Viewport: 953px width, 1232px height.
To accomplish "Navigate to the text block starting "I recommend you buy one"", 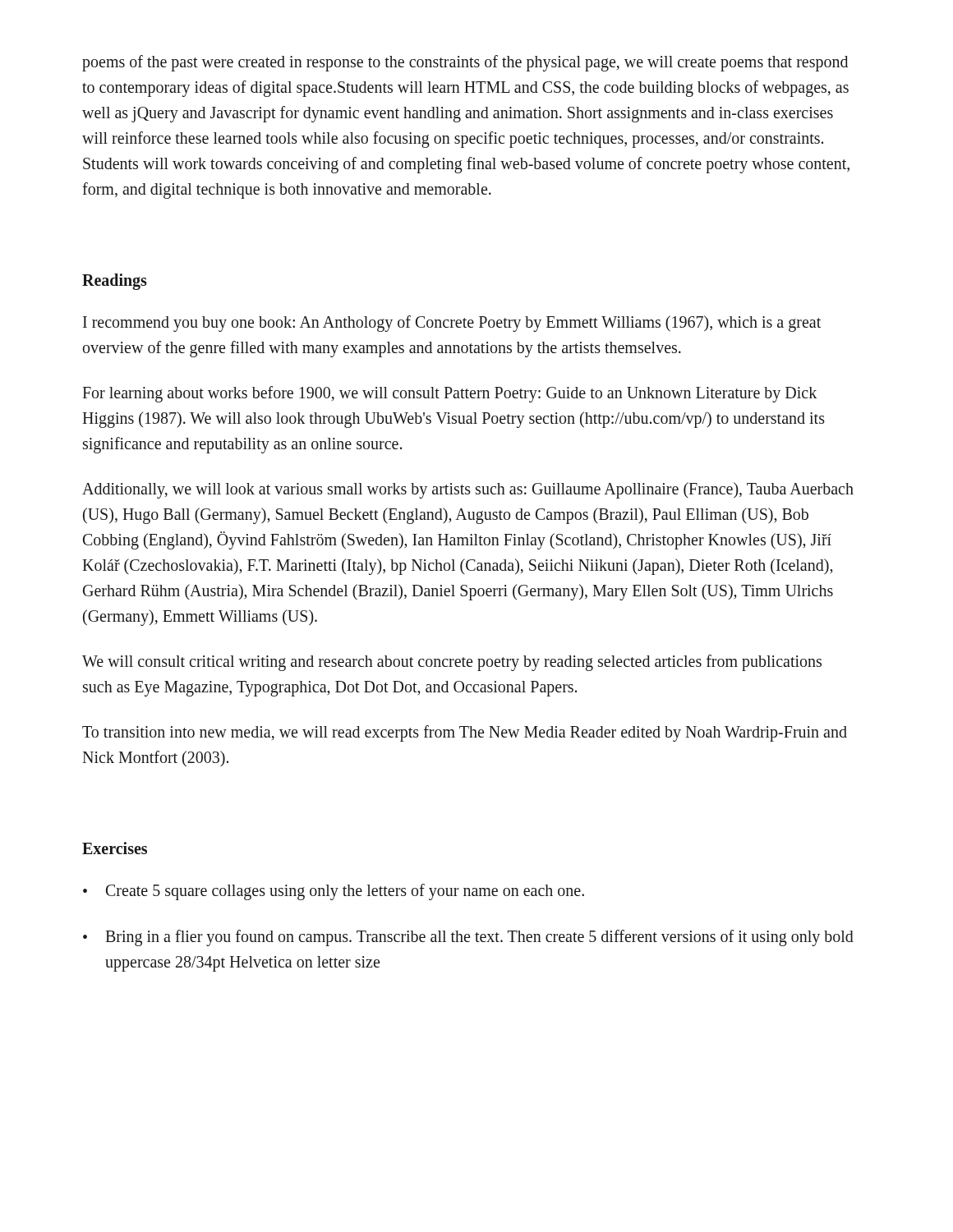I will tap(452, 335).
